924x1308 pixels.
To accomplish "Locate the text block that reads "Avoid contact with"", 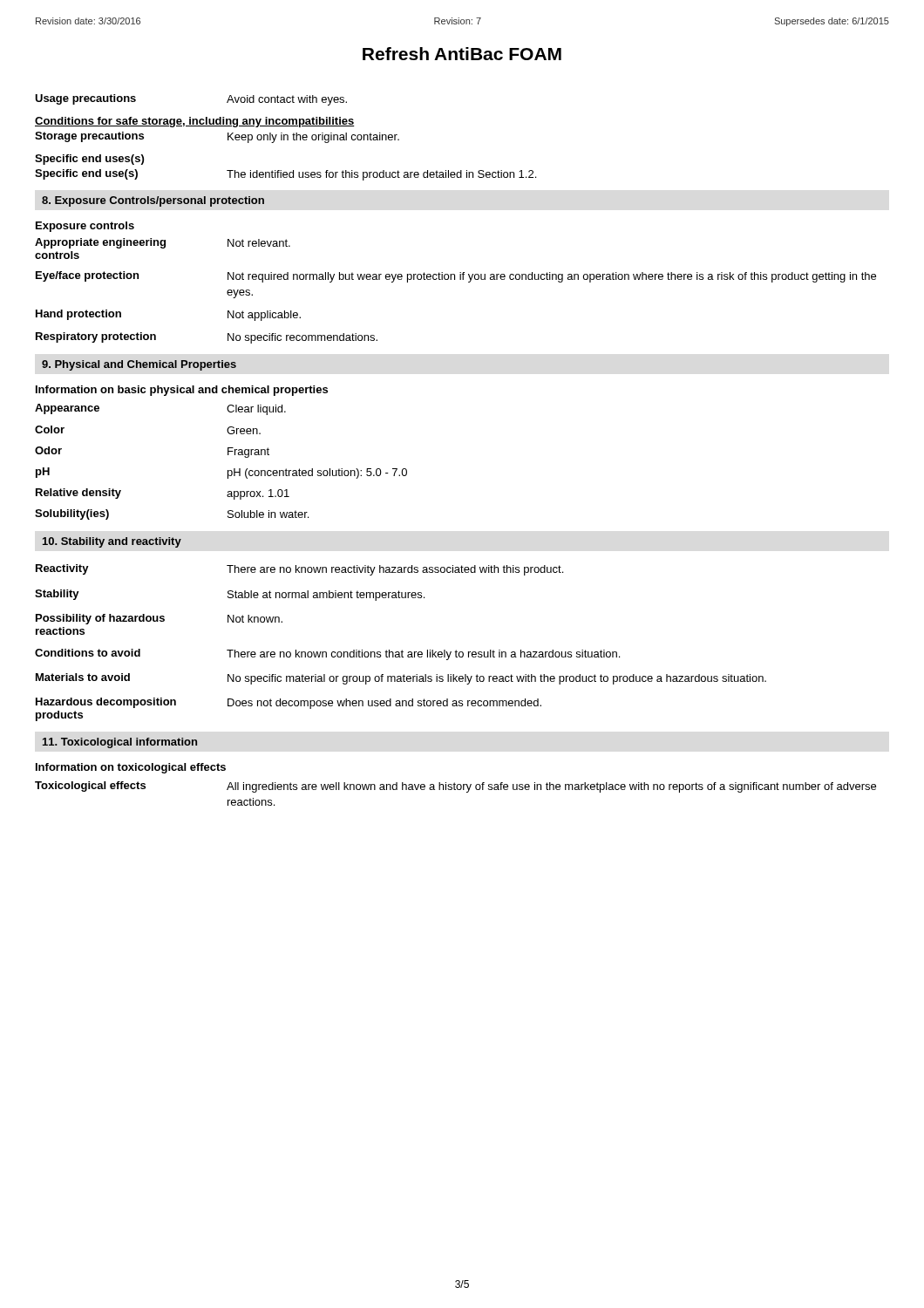I will pos(287,99).
